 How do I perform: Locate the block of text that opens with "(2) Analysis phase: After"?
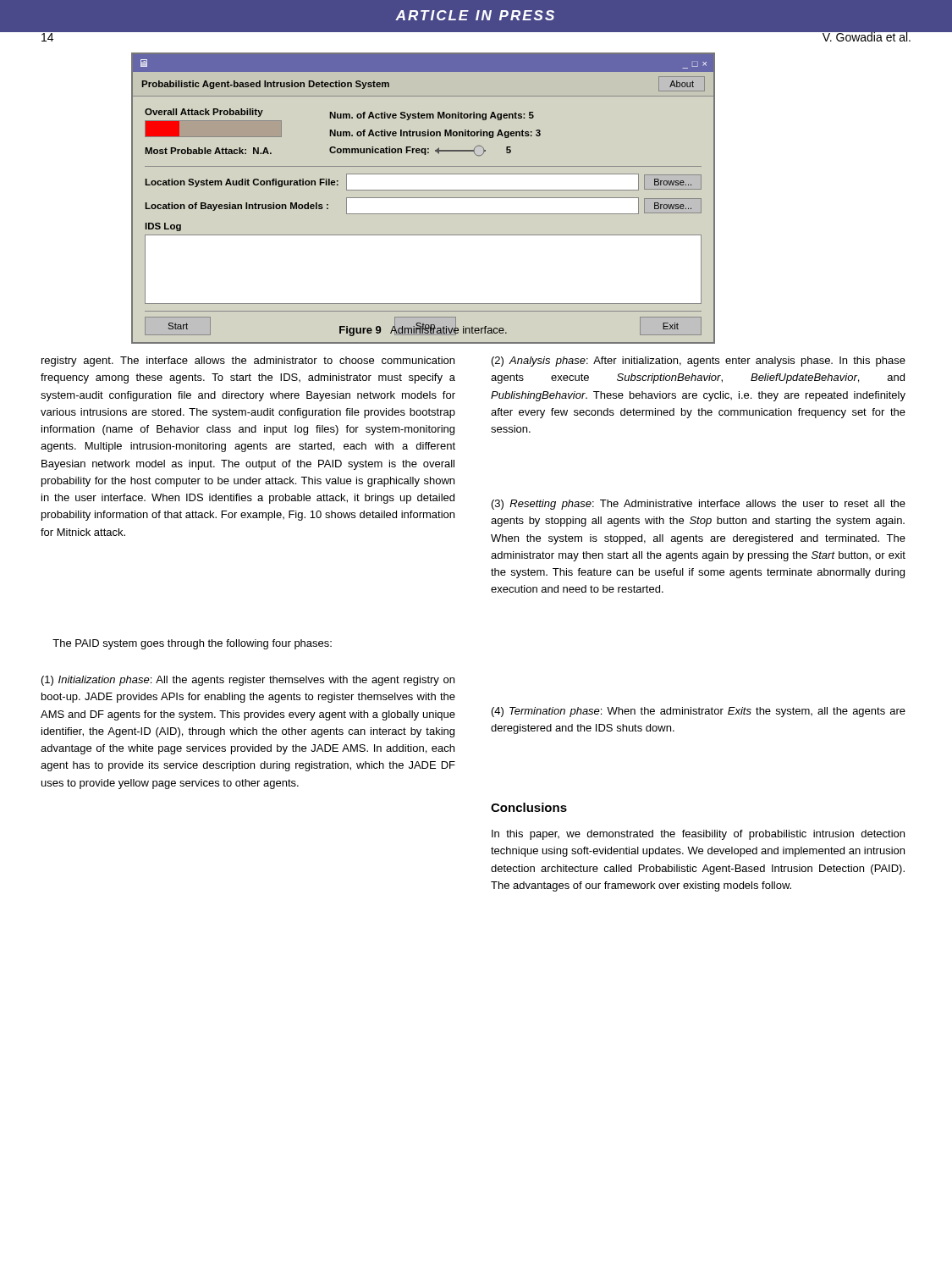pyautogui.click(x=698, y=395)
